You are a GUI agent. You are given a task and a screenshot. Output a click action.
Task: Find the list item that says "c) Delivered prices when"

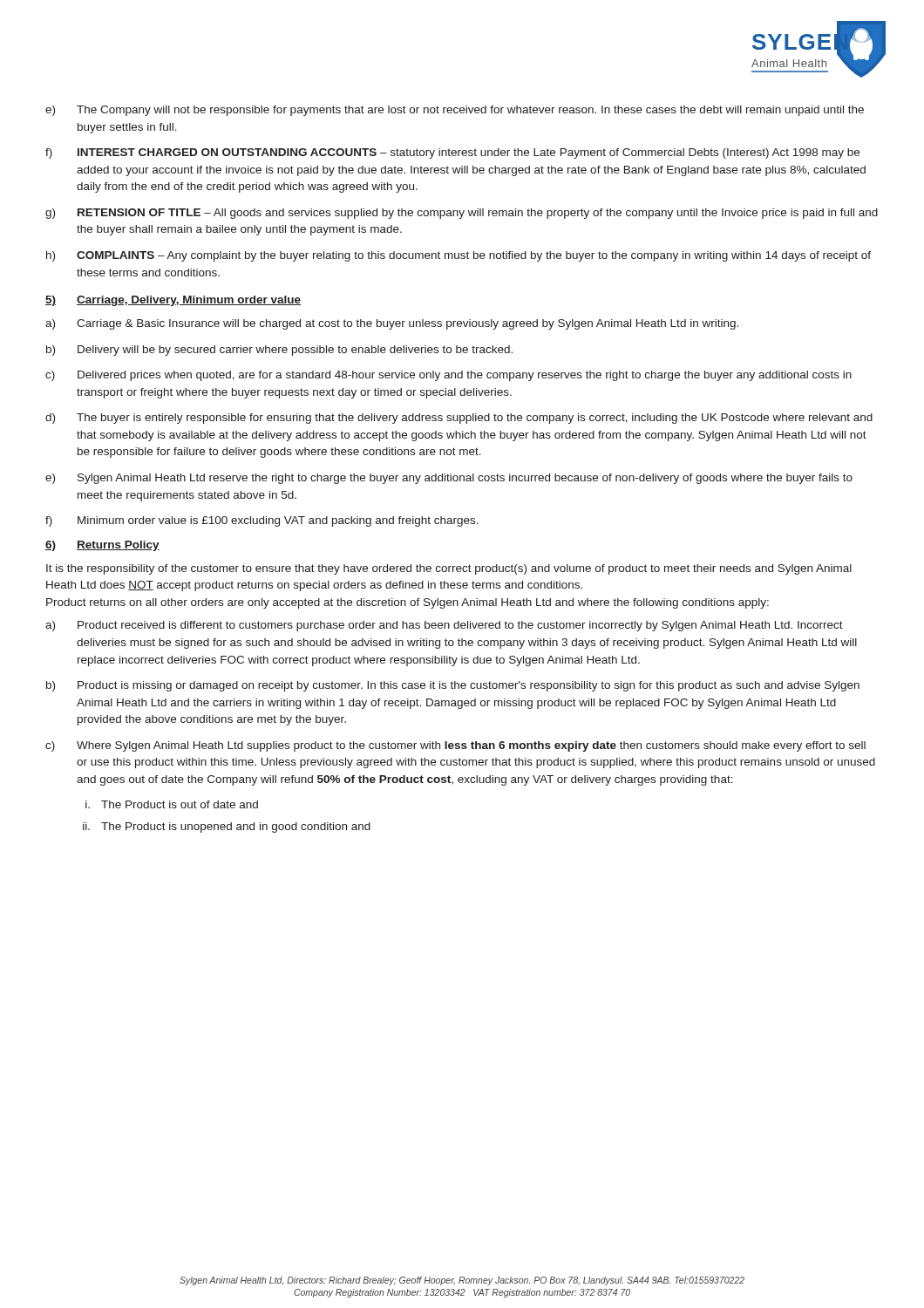(462, 383)
